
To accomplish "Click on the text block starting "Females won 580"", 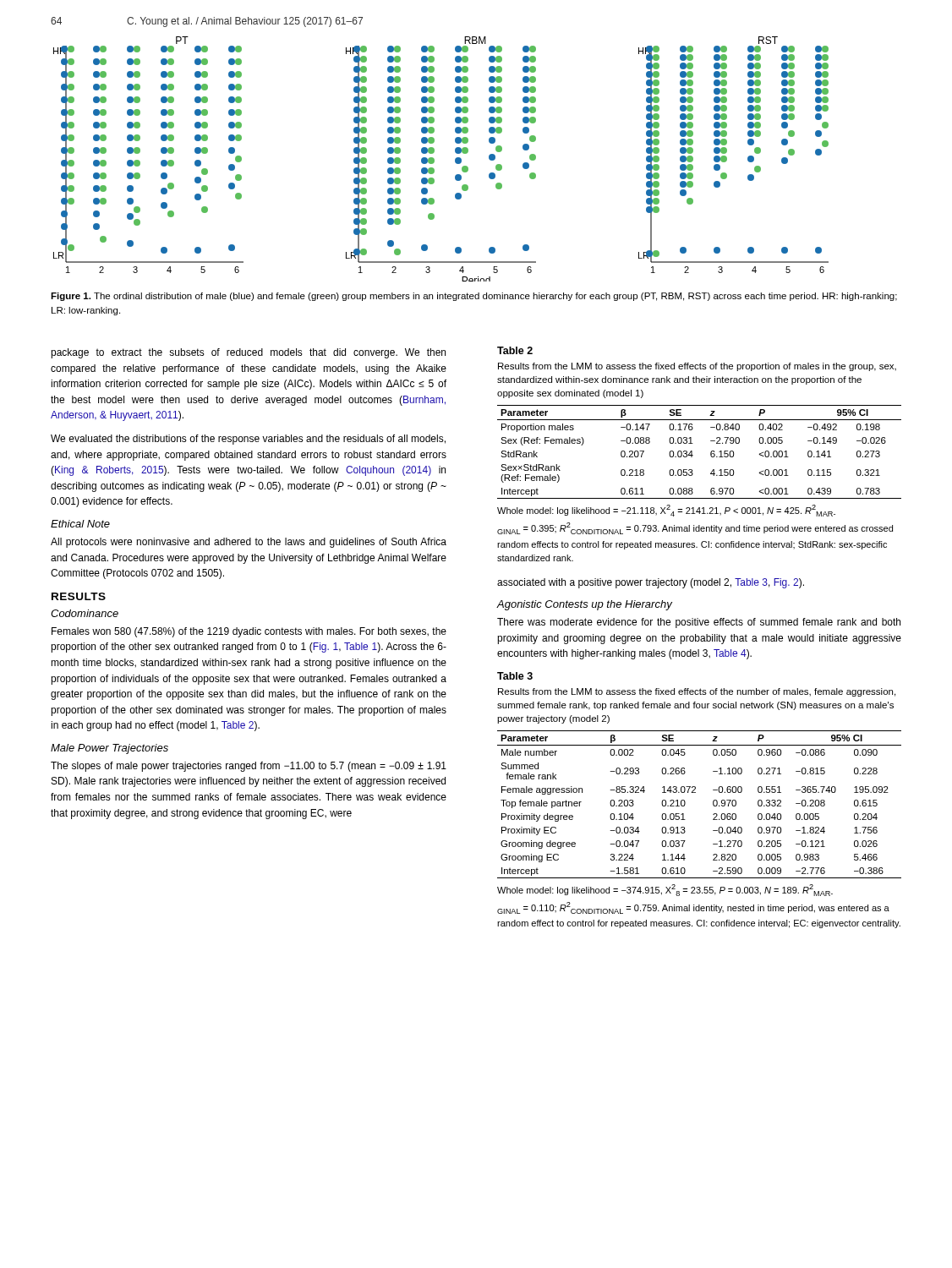I will point(249,678).
